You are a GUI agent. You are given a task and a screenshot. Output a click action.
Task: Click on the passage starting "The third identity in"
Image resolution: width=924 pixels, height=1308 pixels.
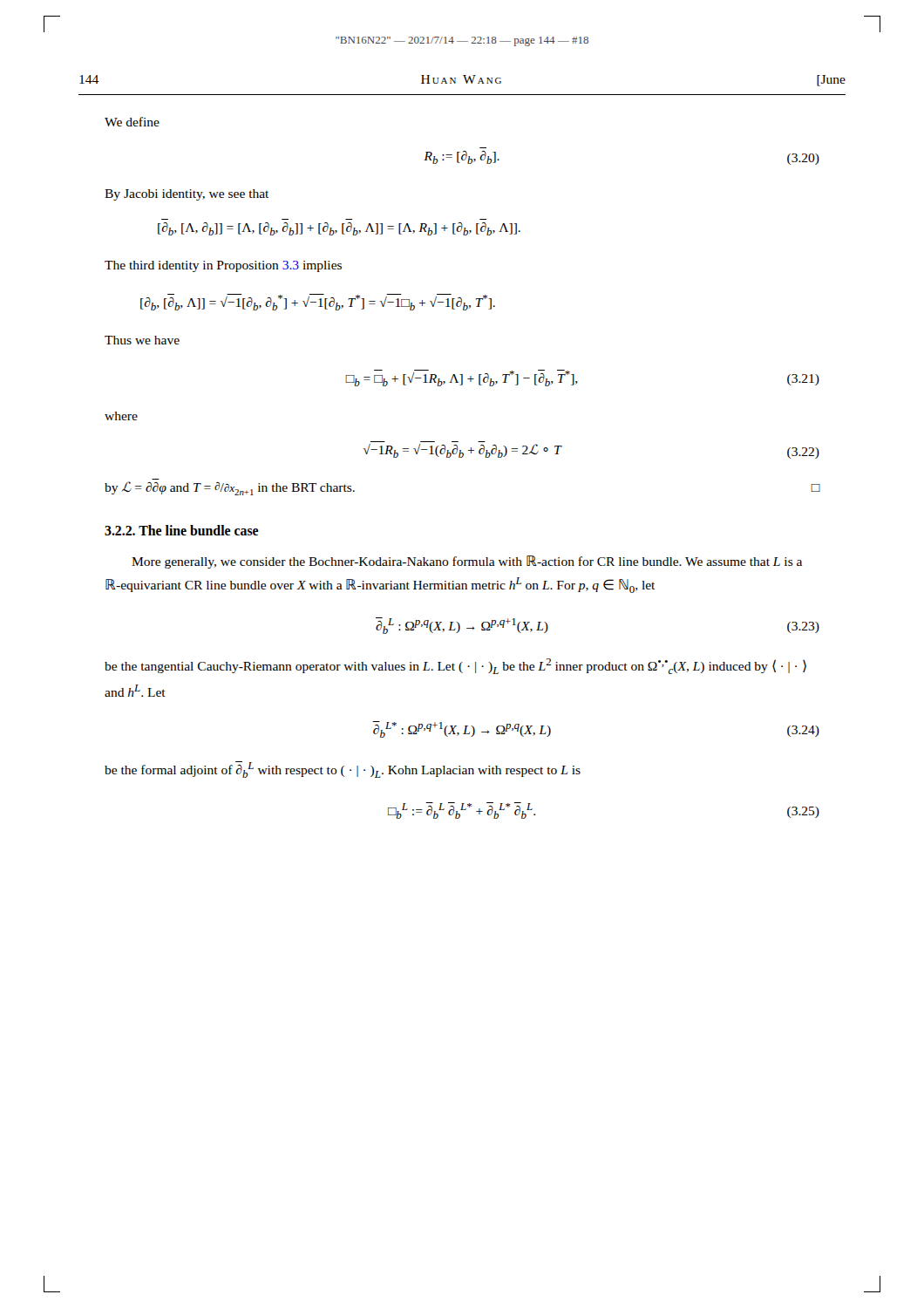click(223, 265)
